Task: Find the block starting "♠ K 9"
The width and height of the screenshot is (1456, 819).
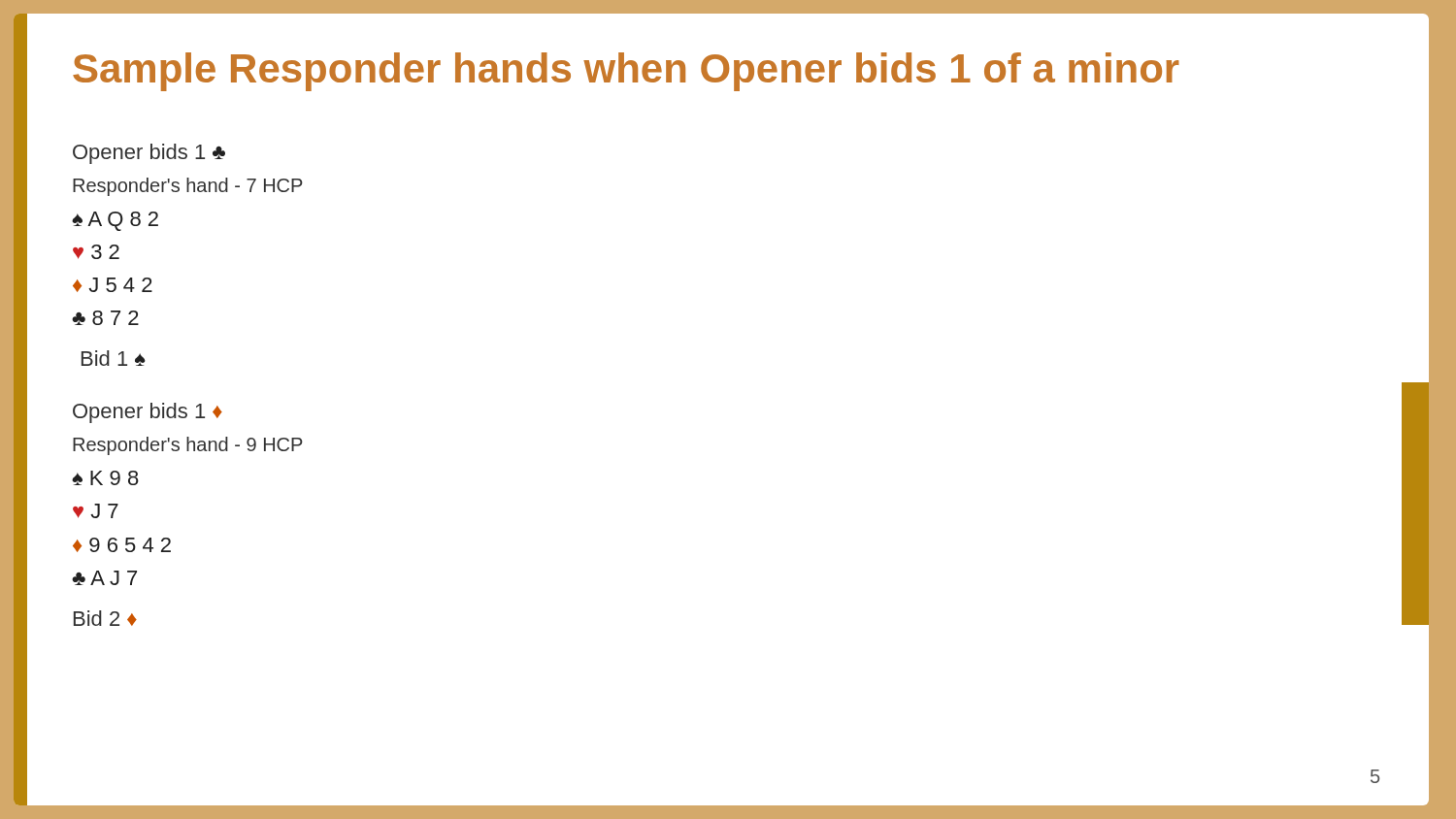Action: 105,478
